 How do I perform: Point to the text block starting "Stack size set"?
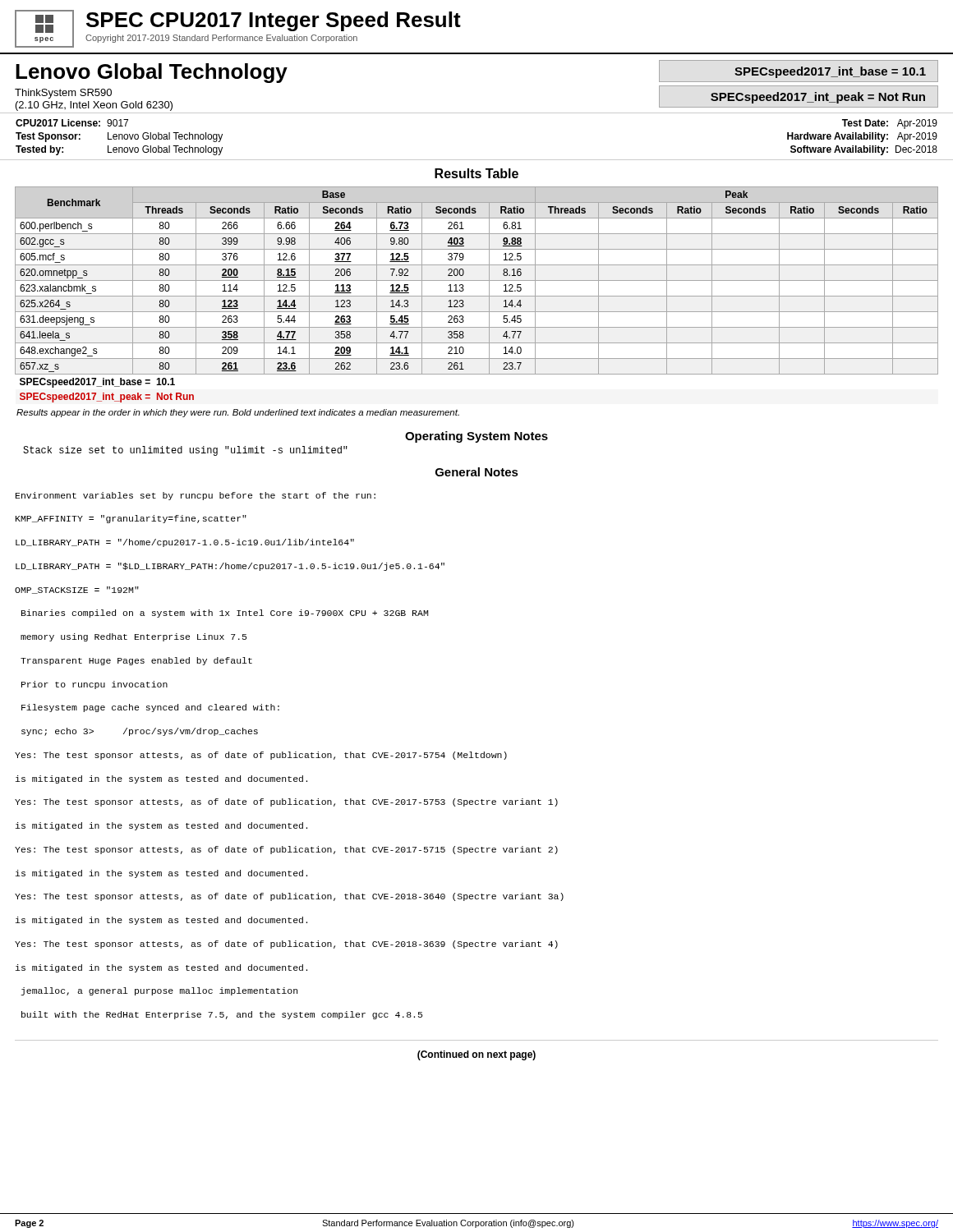186,451
